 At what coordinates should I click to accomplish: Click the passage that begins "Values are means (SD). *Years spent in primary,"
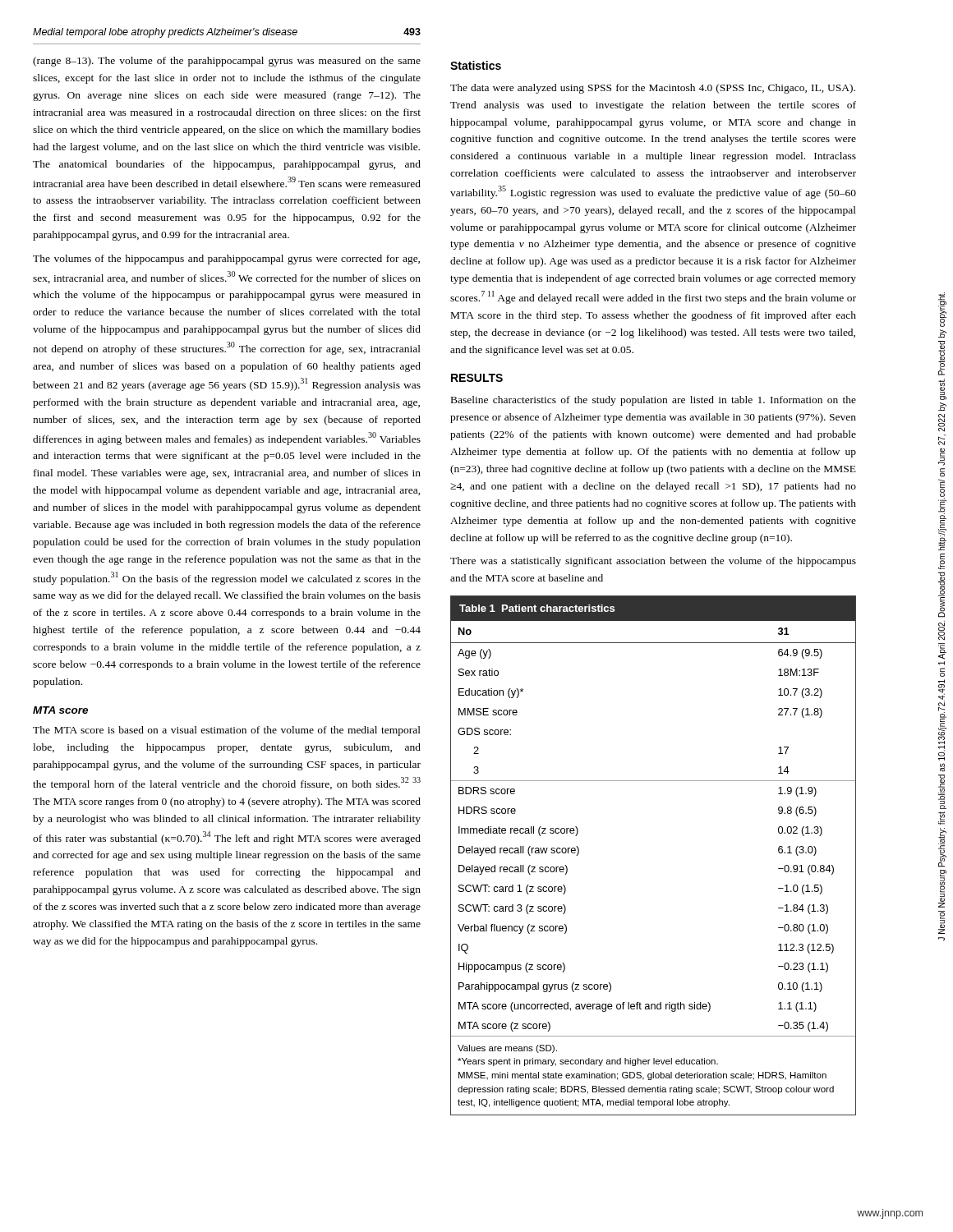point(646,1075)
